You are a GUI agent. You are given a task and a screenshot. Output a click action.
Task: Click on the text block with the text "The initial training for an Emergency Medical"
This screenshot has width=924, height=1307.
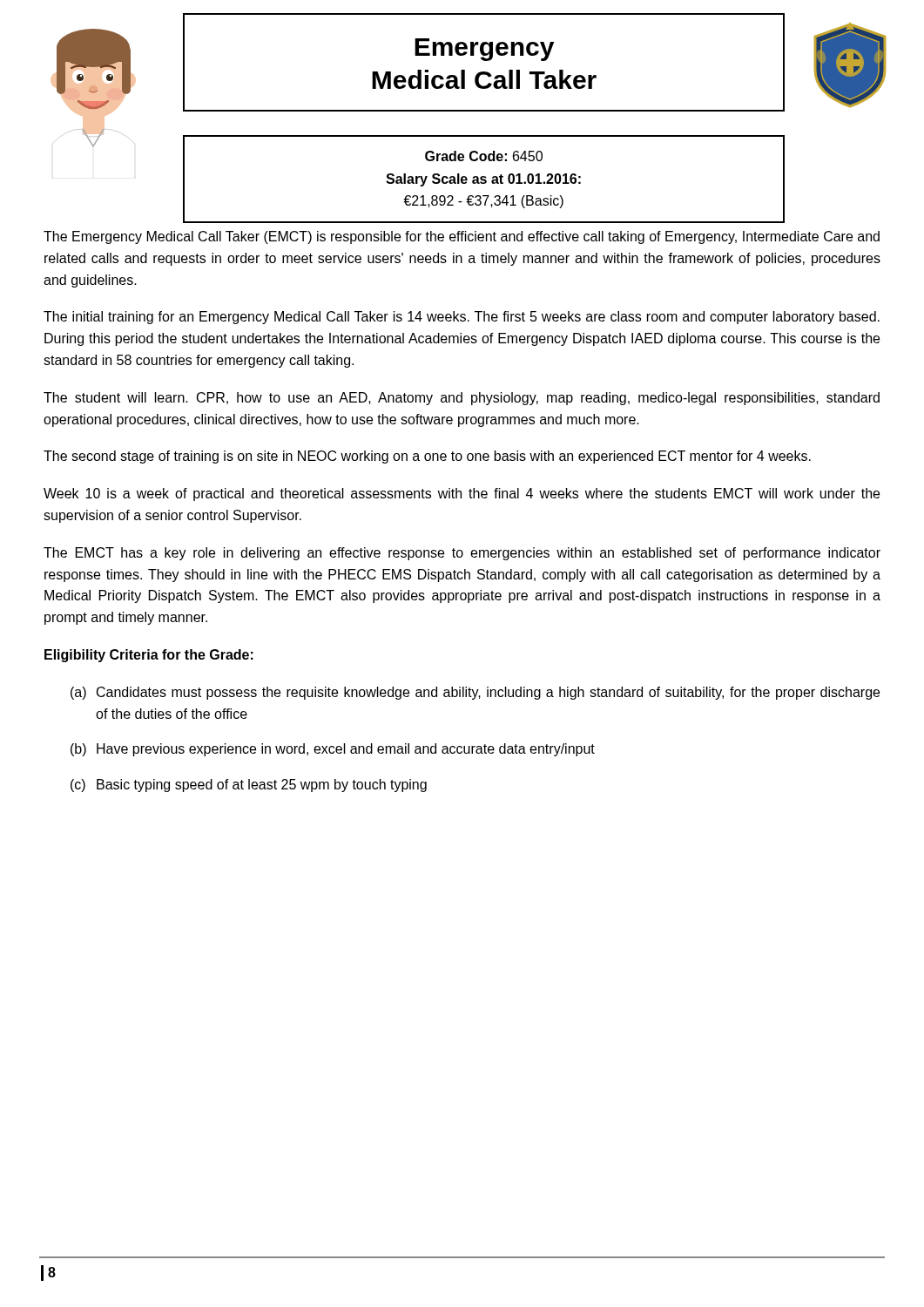[462, 339]
